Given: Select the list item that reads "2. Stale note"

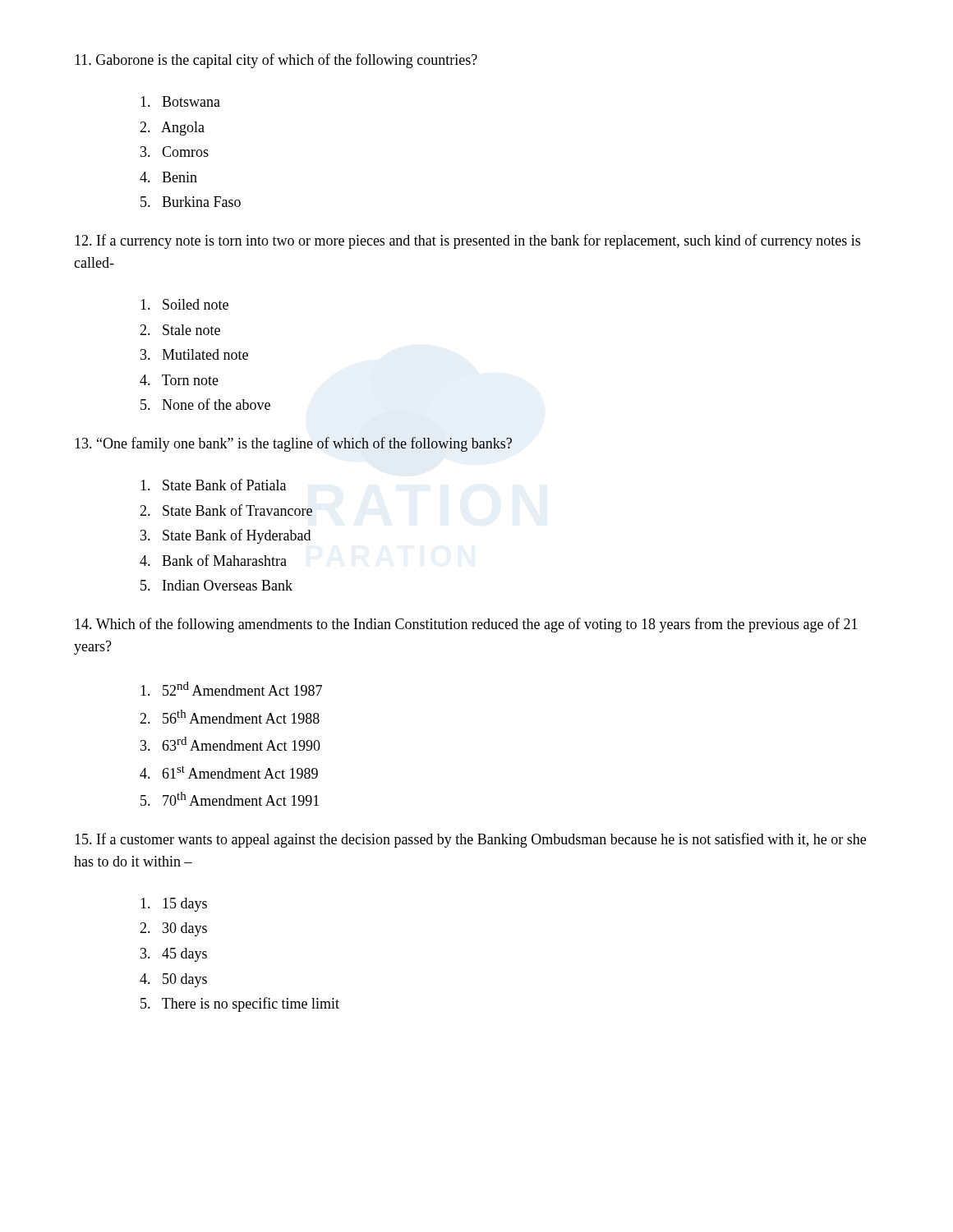Looking at the screenshot, I should pos(180,330).
